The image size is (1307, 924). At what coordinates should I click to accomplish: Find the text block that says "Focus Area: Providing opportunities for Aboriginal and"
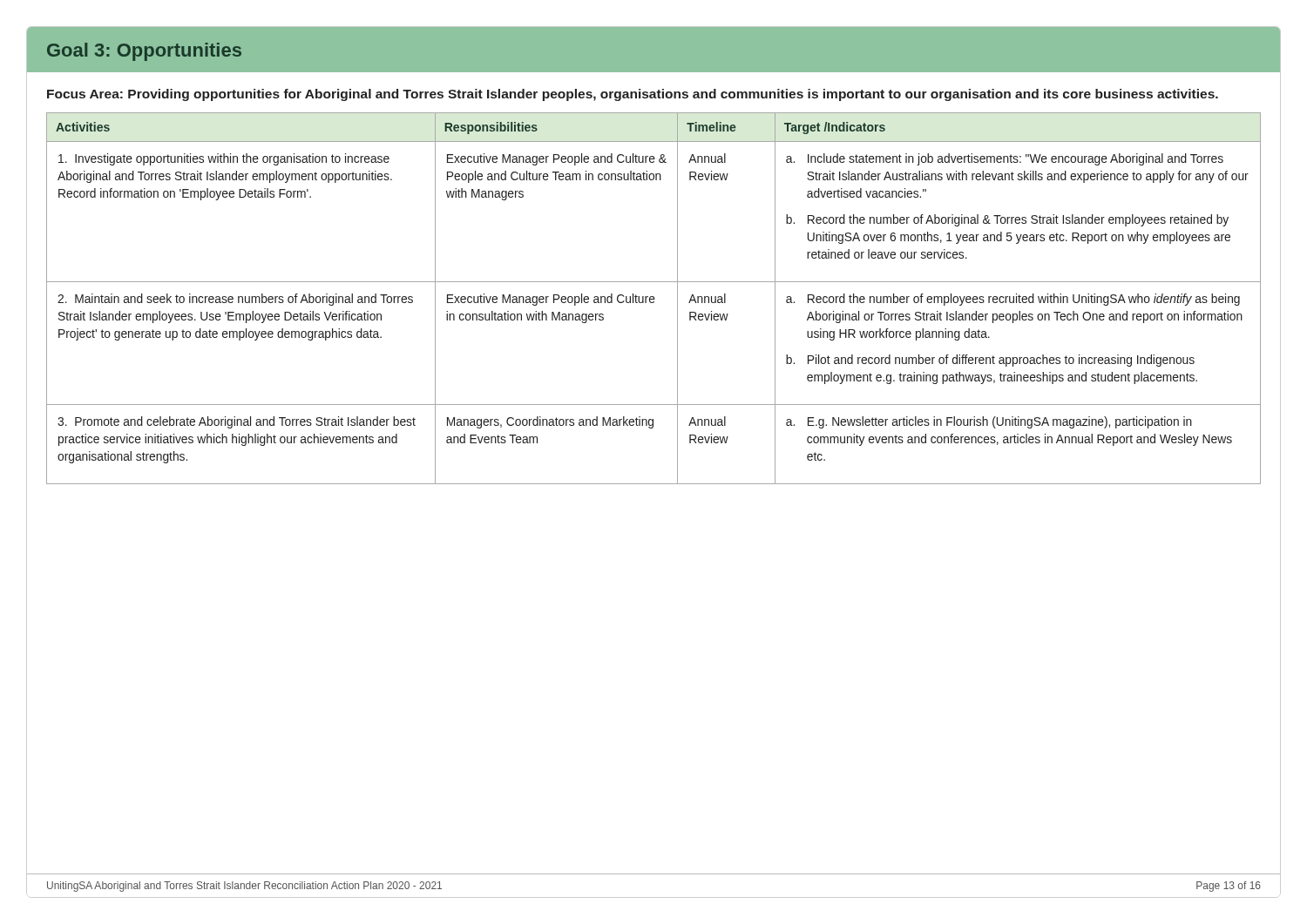(x=632, y=94)
